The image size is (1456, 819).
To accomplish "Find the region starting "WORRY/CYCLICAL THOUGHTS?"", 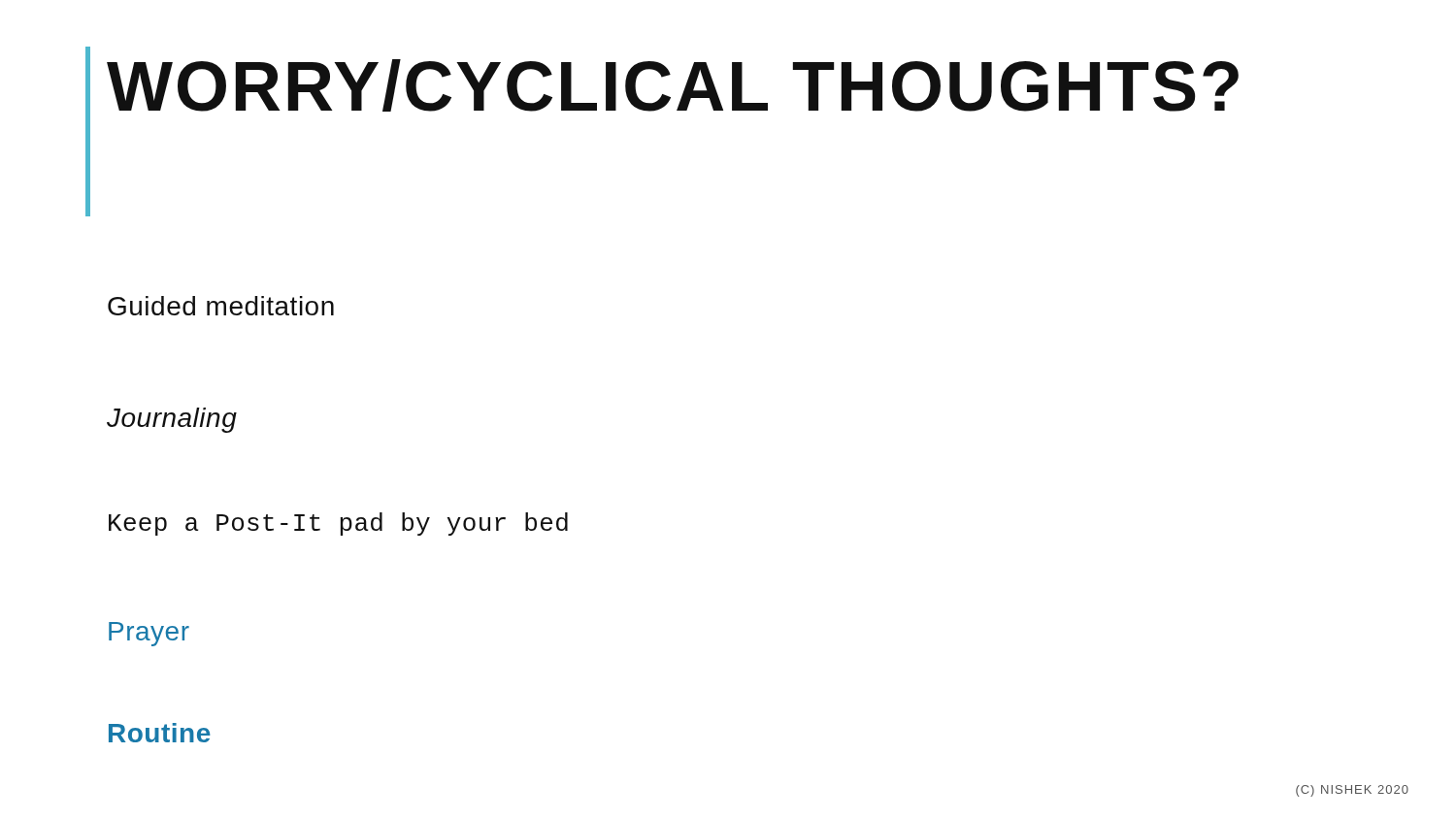I will coord(676,86).
